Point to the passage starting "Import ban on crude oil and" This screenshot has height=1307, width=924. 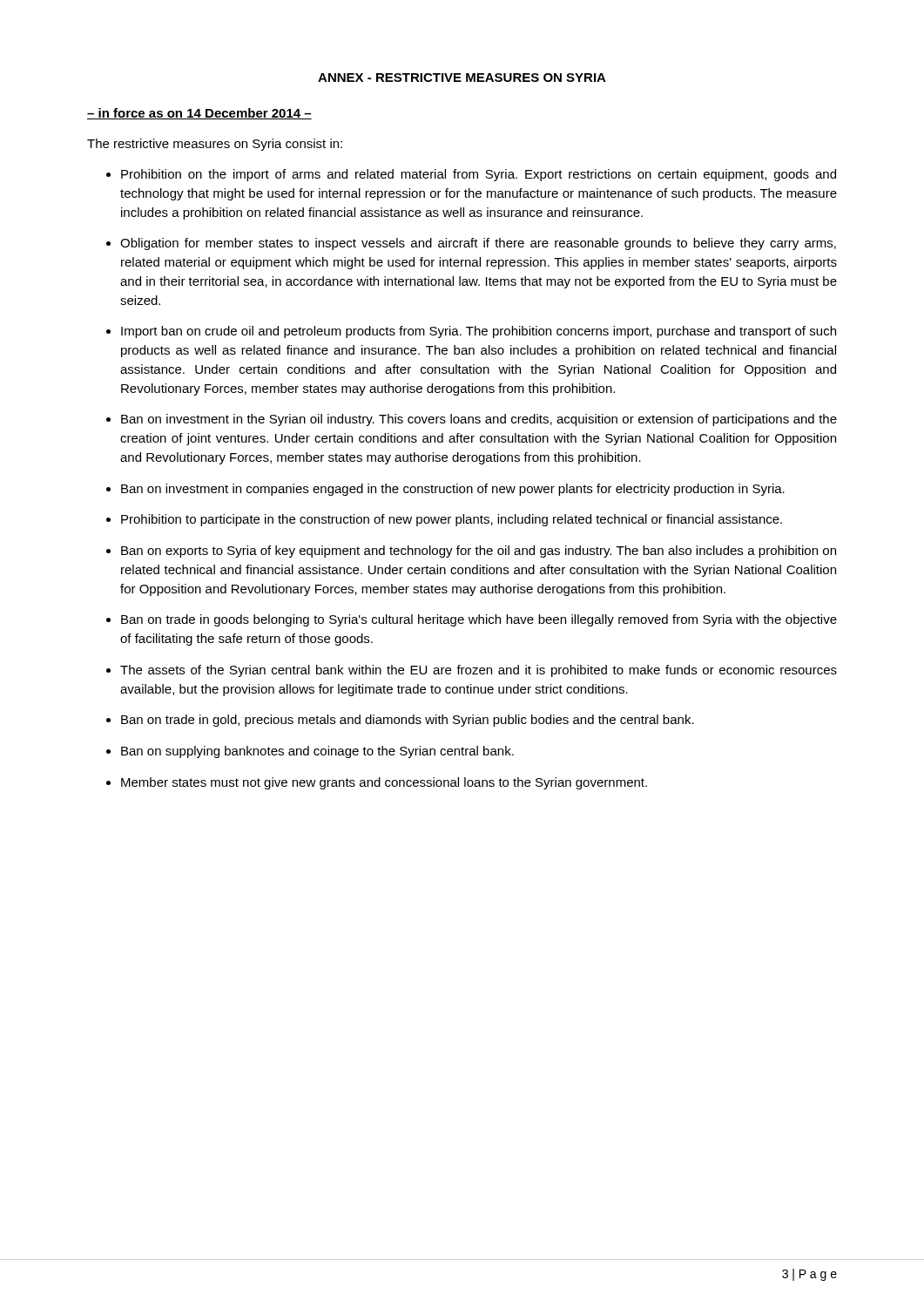479,359
